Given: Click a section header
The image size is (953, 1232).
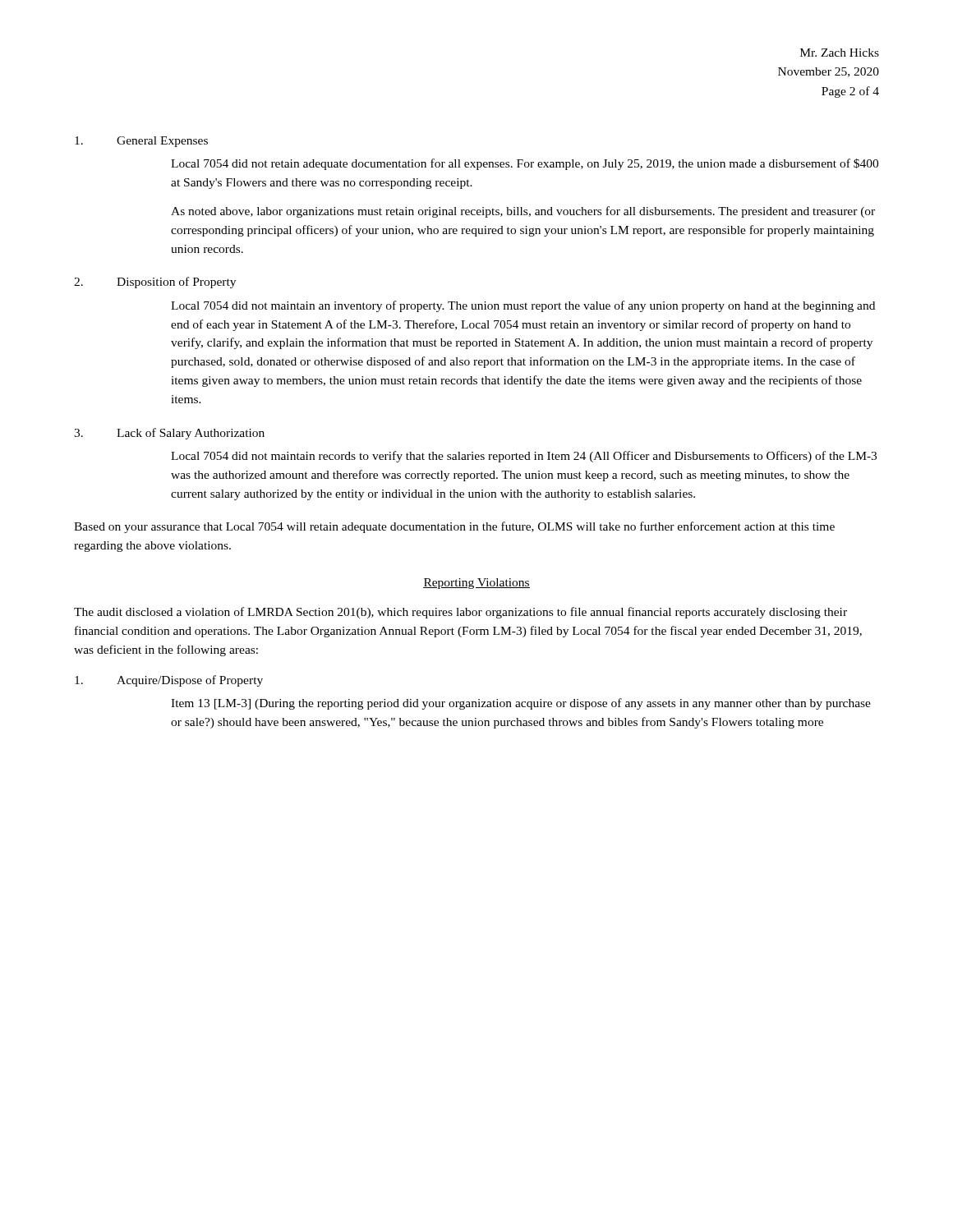Looking at the screenshot, I should point(476,582).
